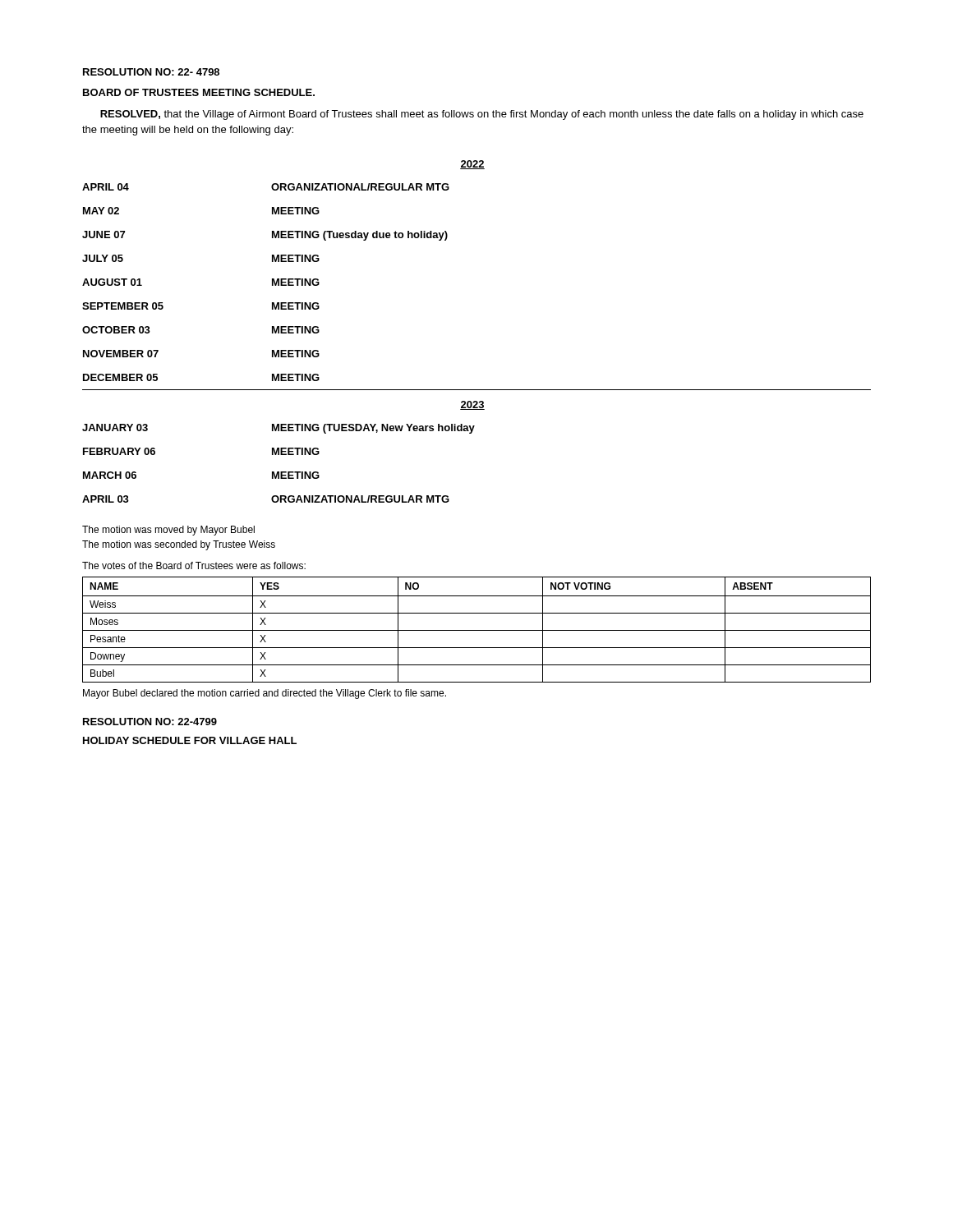Locate the text starting "BOARD OF TRUSTEES MEETING SCHEDULE."

tap(199, 92)
